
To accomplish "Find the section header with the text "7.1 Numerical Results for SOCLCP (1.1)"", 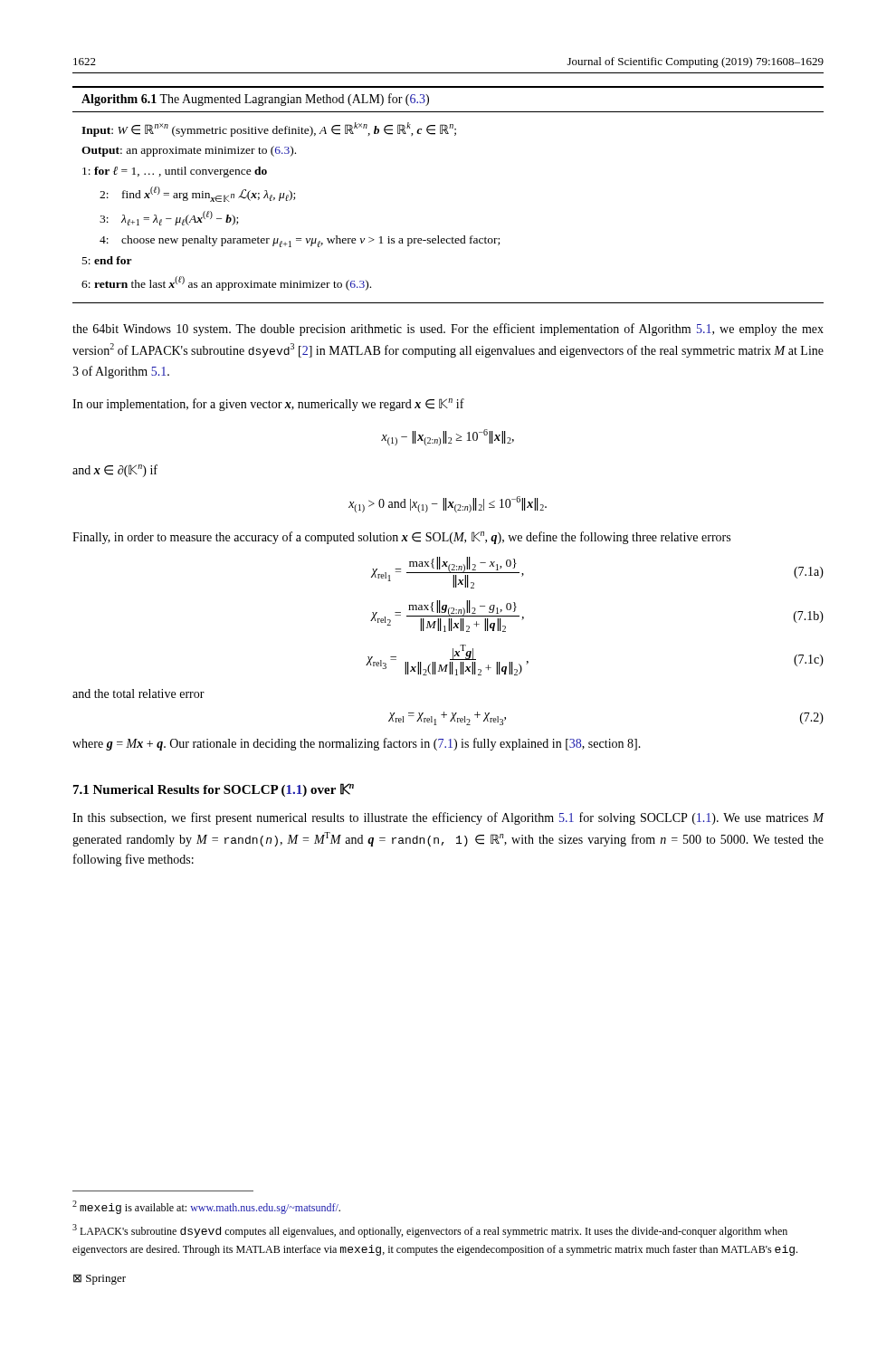I will click(213, 788).
